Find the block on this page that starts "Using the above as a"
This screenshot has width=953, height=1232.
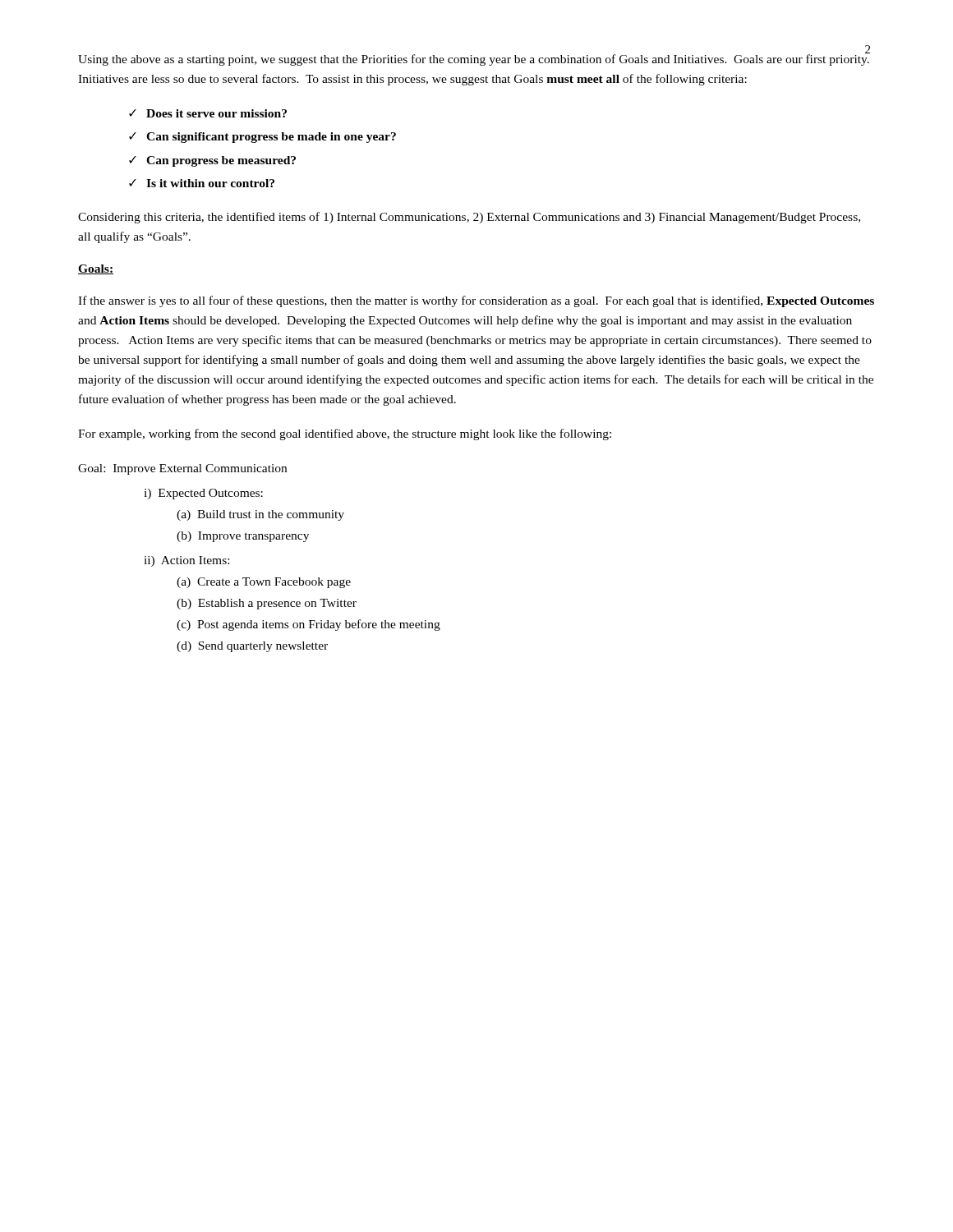click(475, 69)
